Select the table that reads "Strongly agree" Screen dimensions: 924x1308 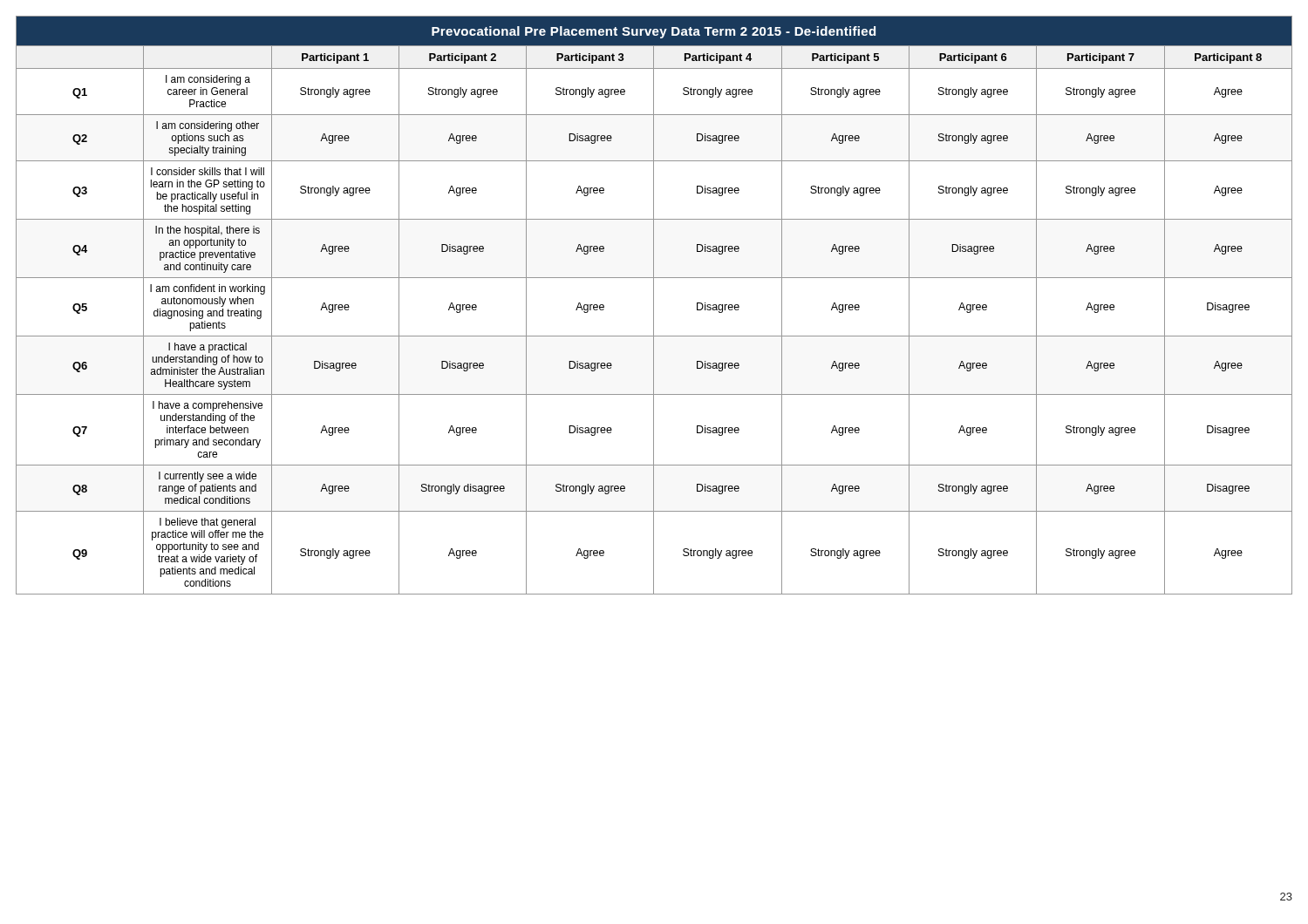click(654, 305)
